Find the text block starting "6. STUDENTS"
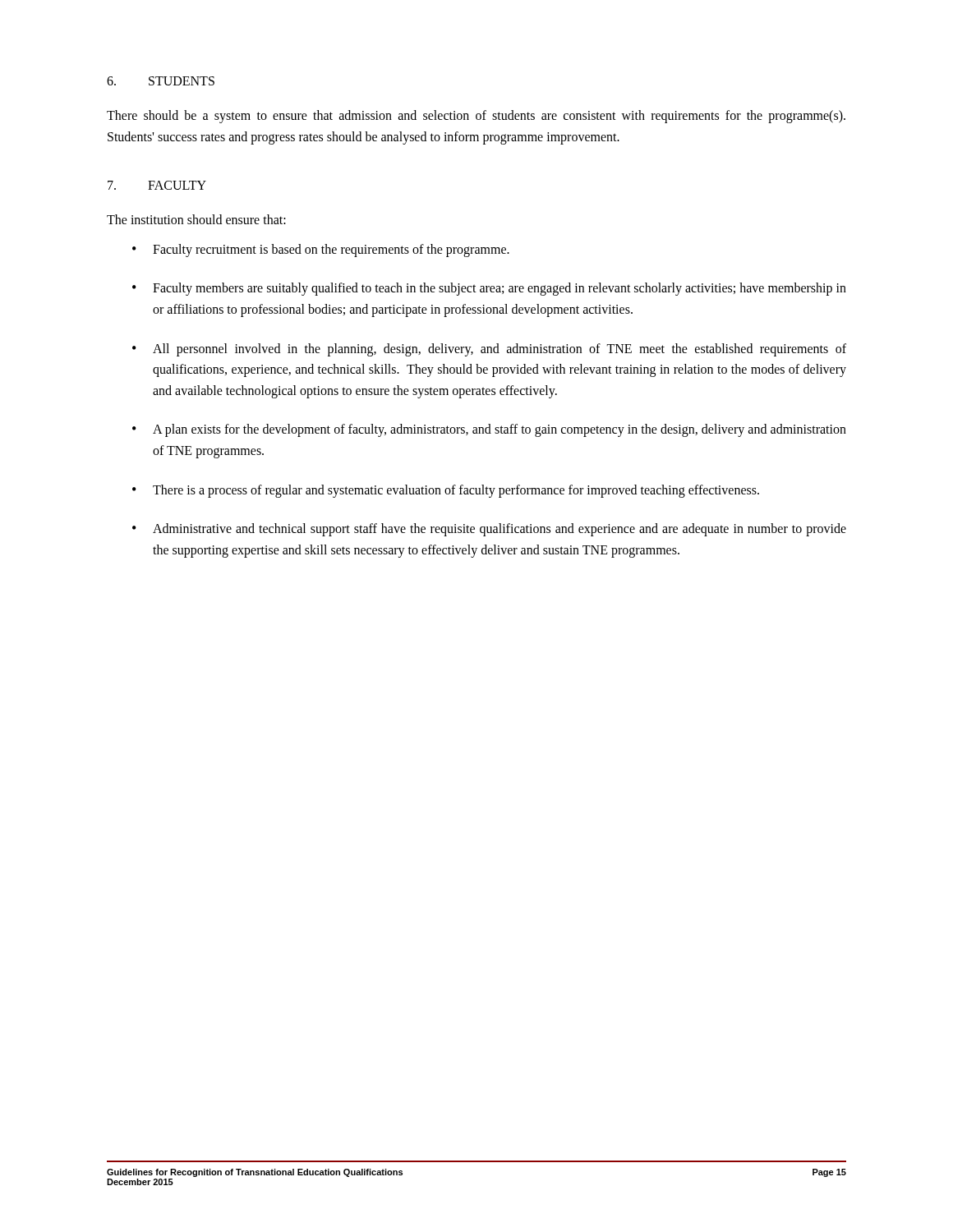The height and width of the screenshot is (1232, 953). [x=161, y=81]
